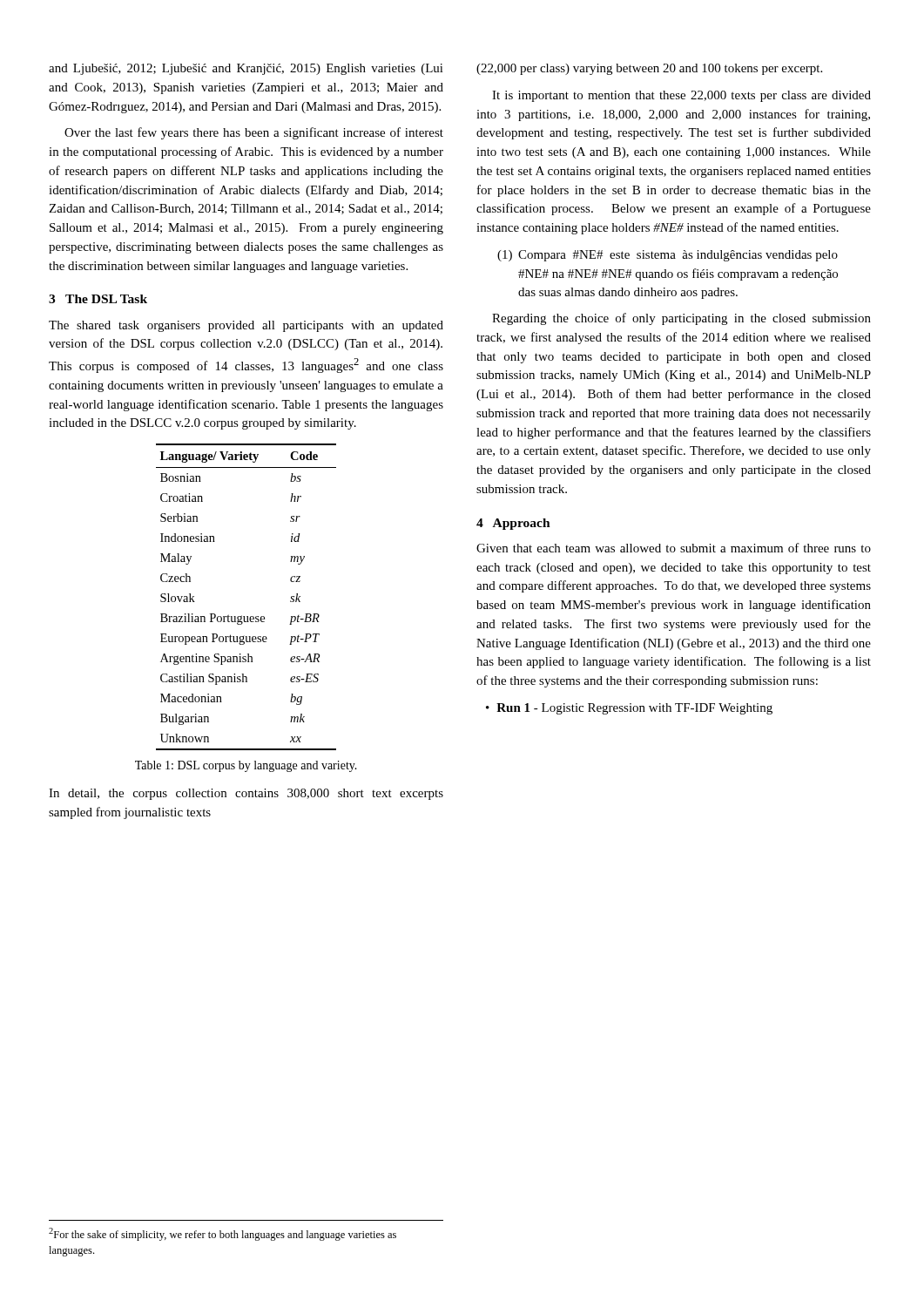Image resolution: width=924 pixels, height=1307 pixels.
Task: Navigate to the text starting "Regarding the choice of only"
Action: point(674,404)
